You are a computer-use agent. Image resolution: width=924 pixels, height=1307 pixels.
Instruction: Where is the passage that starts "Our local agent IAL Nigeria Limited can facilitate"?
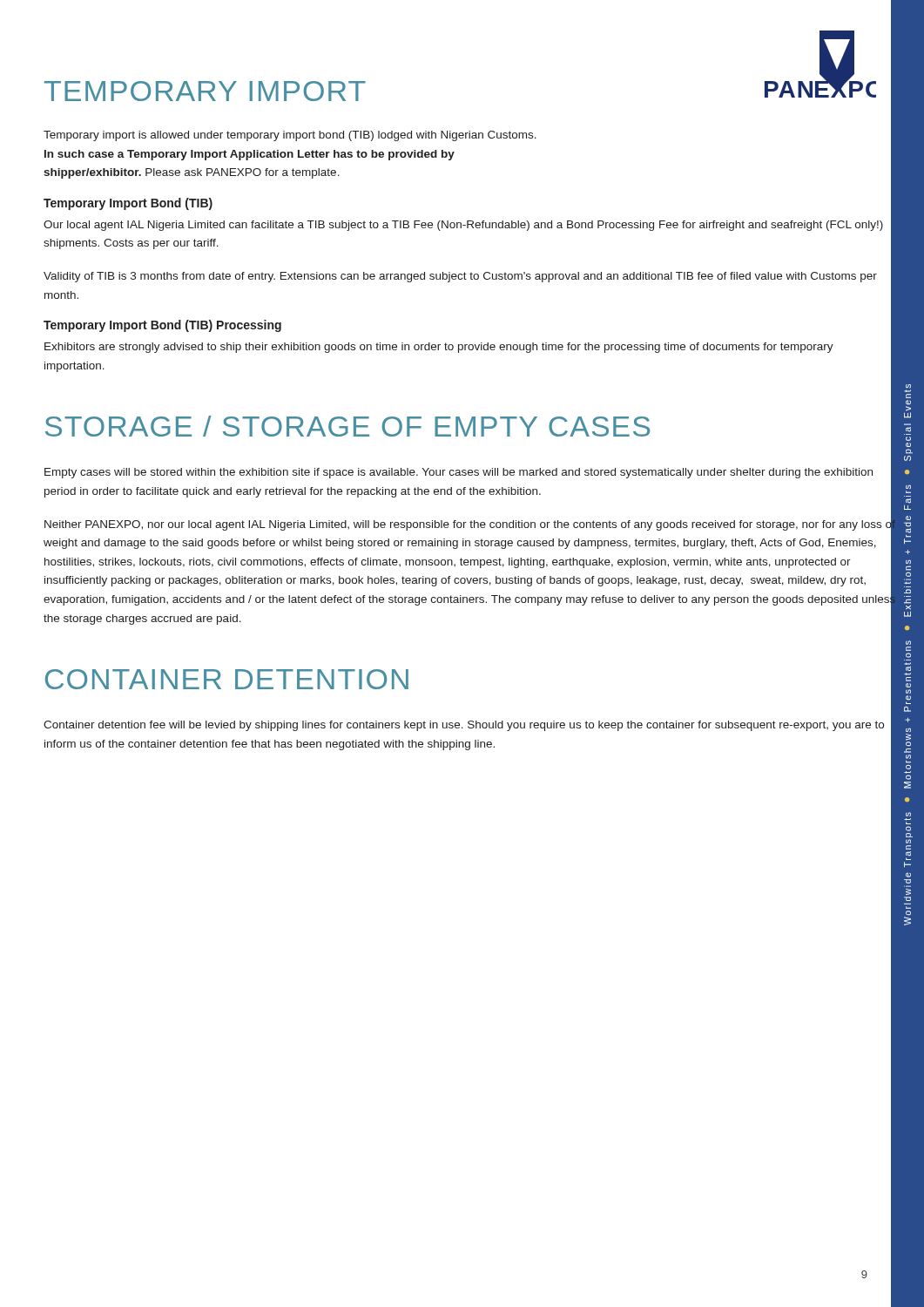(463, 234)
